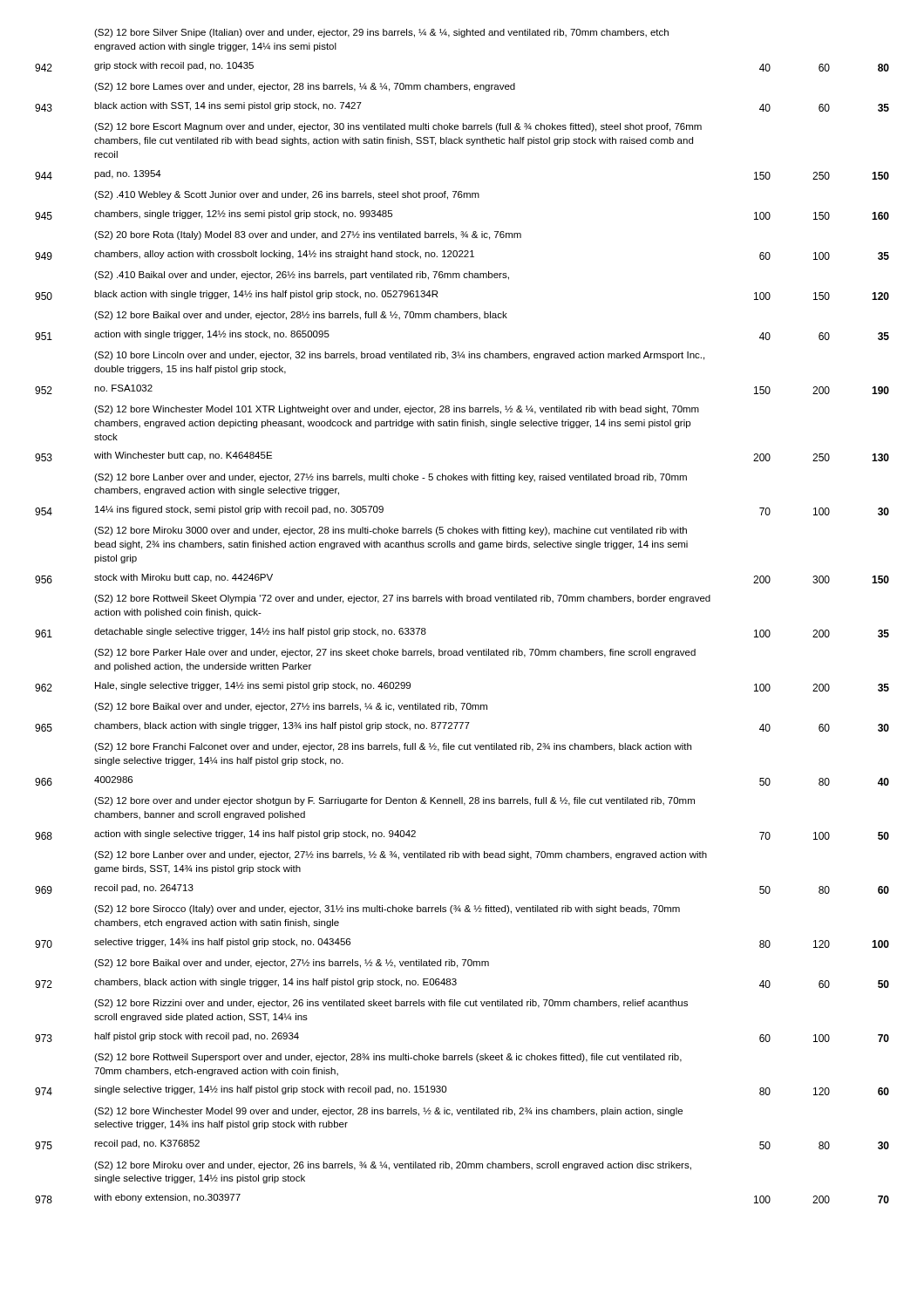Image resolution: width=924 pixels, height=1308 pixels.
Task: Find the list item with the text "968 action with single selective trigger,"
Action: pos(48,835)
